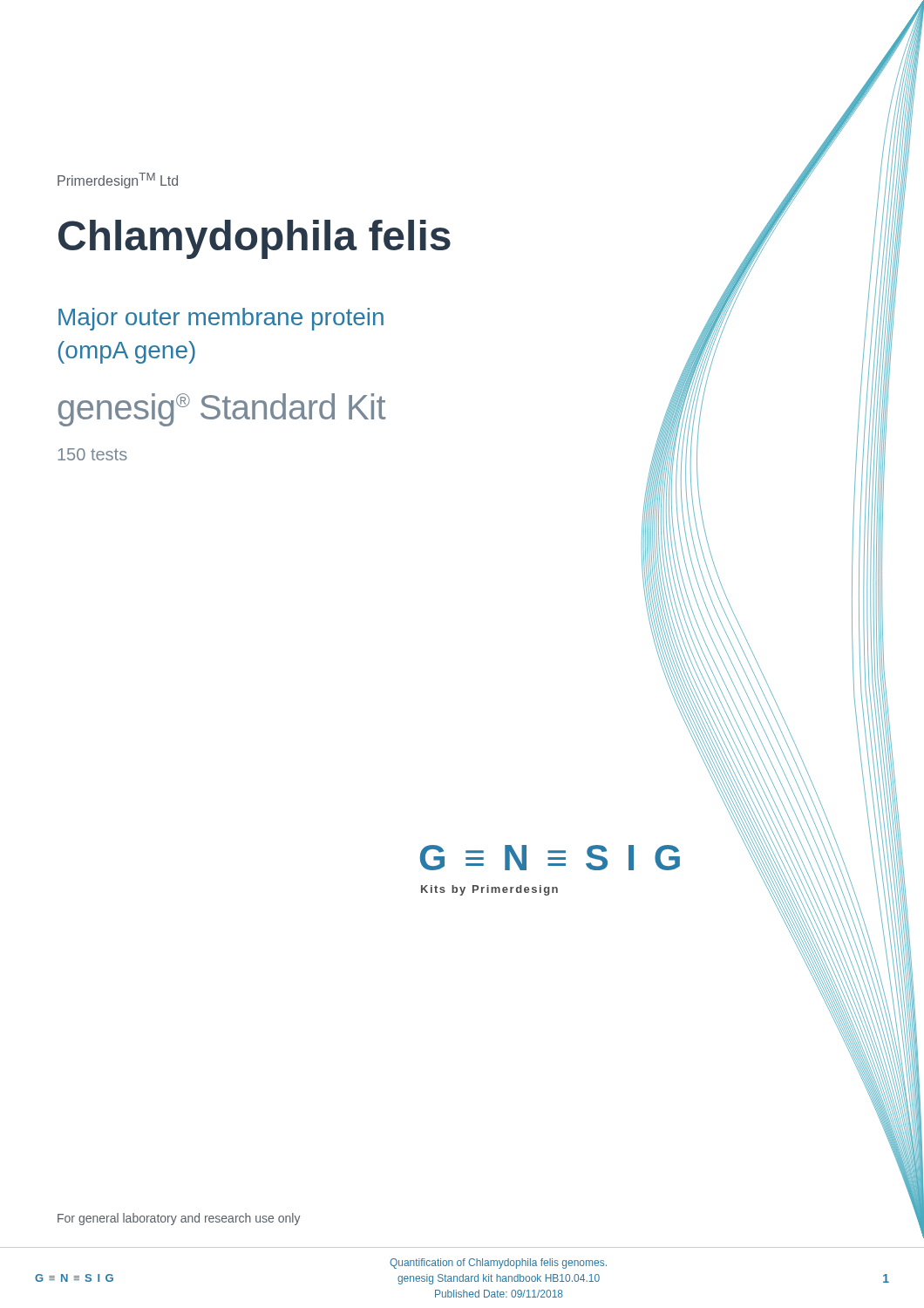Screen dimensions: 1308x924
Task: Click on the illustration
Action: point(715,619)
